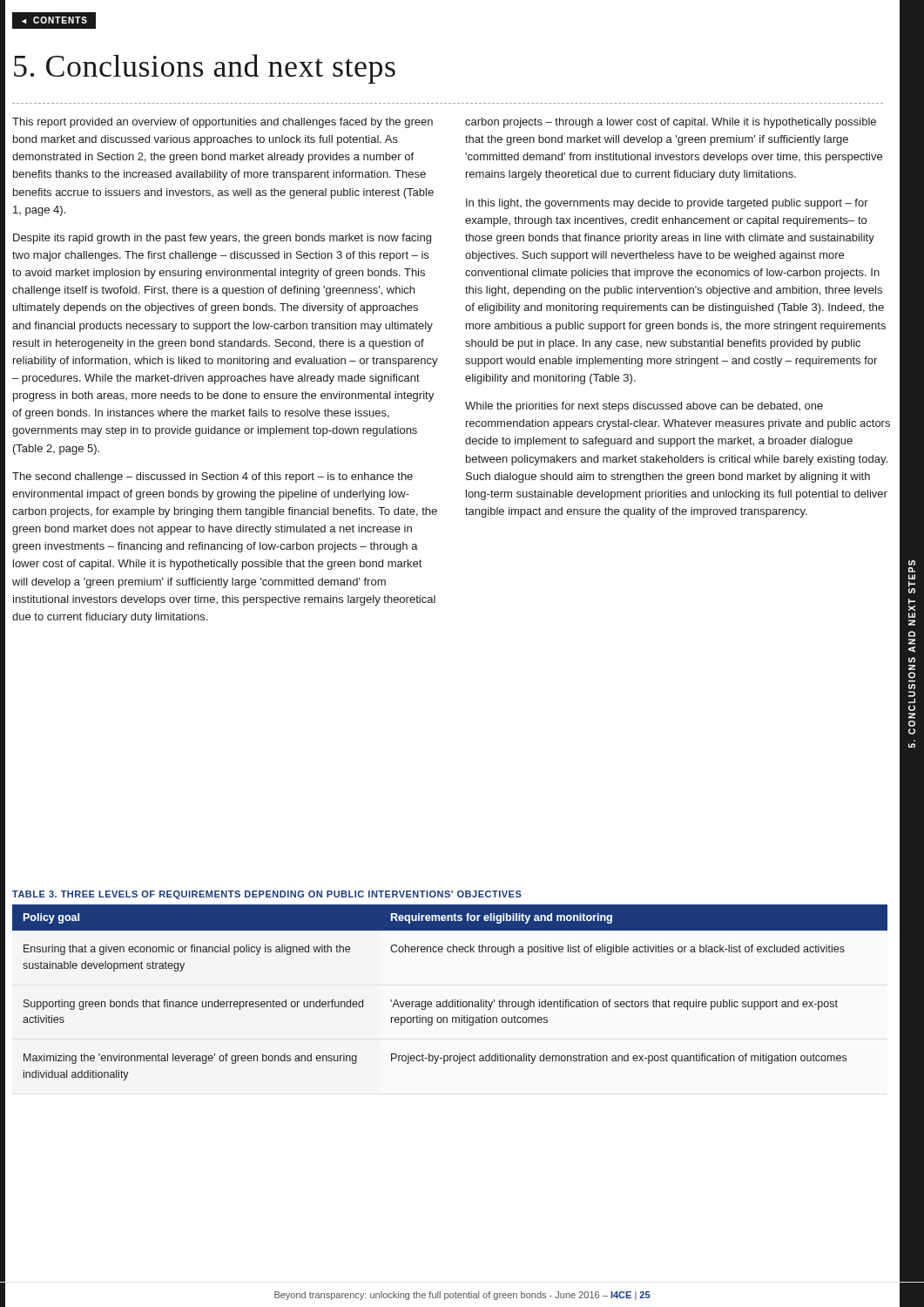Locate the table with the text "Supporting green bonds"

[x=450, y=999]
